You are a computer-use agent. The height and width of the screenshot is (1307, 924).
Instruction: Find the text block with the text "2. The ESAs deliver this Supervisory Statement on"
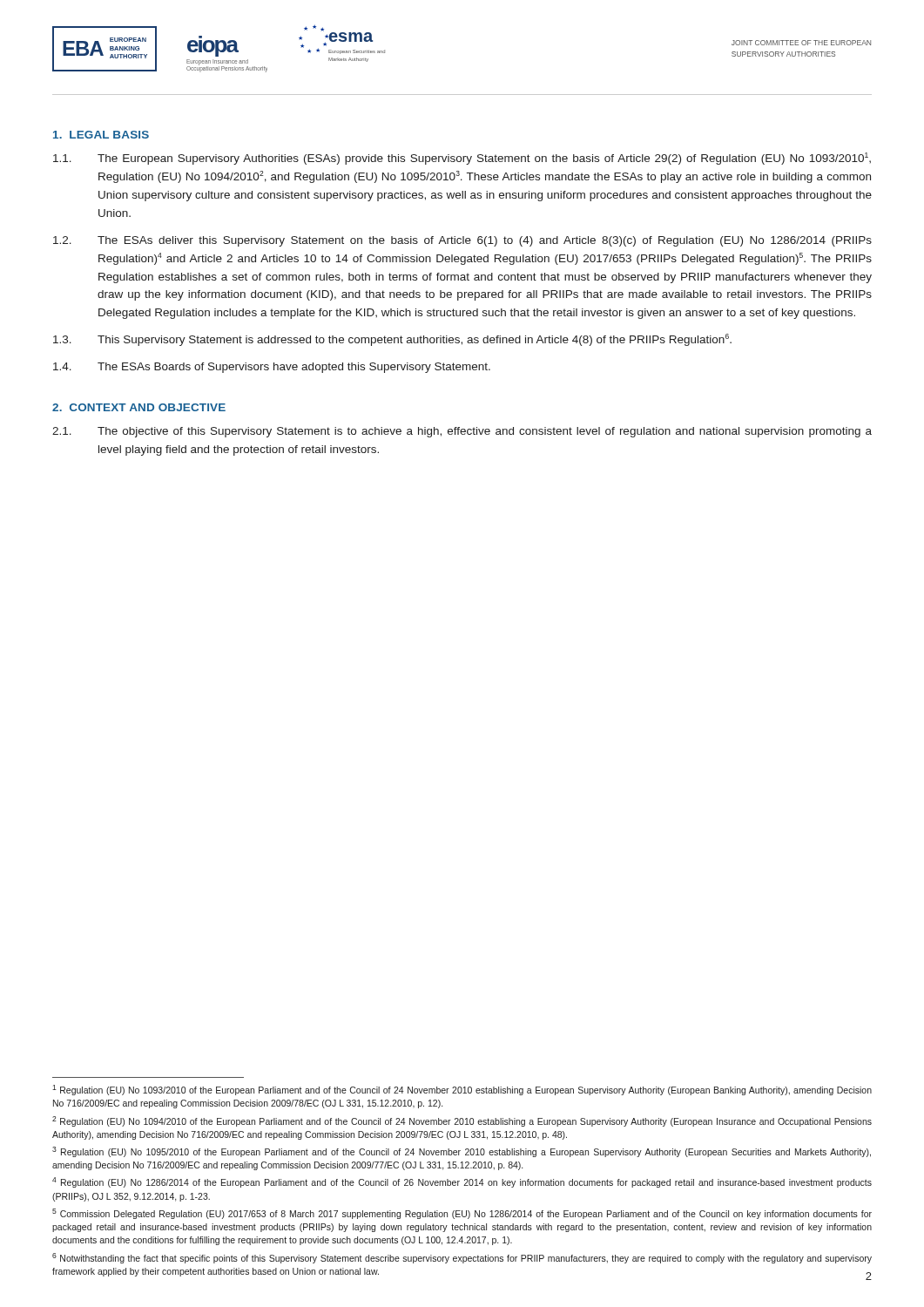pyautogui.click(x=462, y=277)
